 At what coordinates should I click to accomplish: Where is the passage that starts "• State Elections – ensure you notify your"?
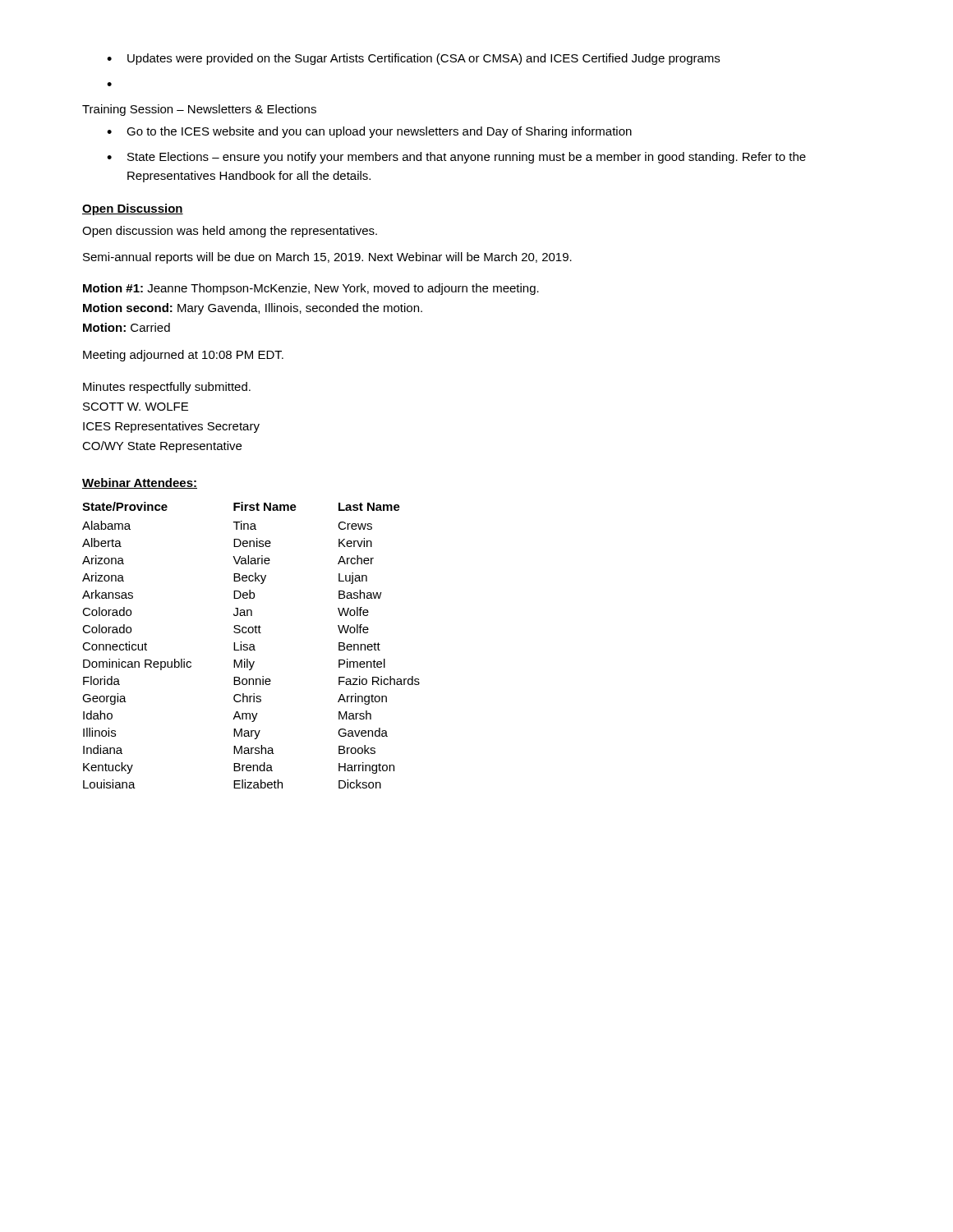click(x=489, y=166)
